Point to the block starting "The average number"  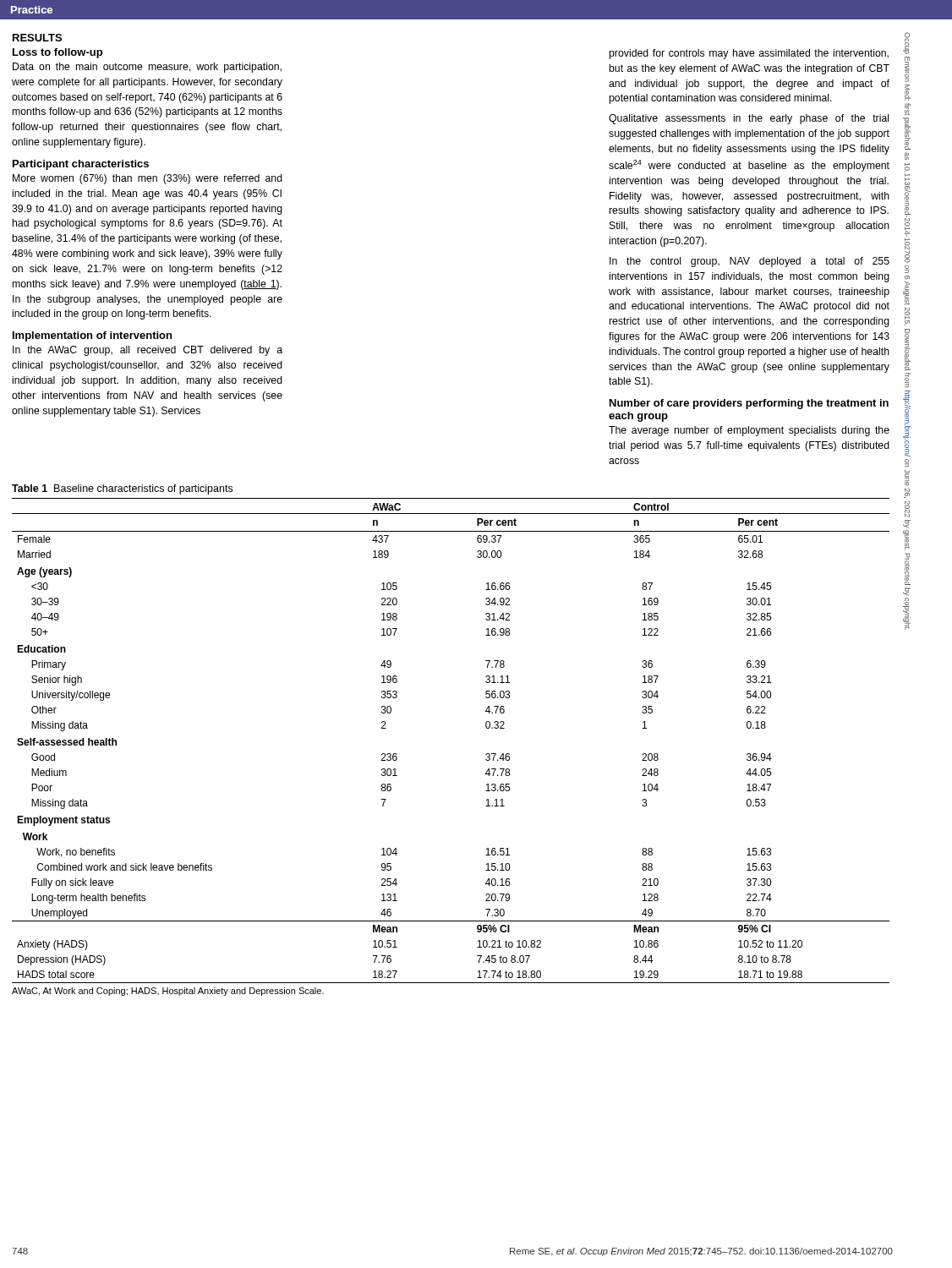(x=749, y=446)
